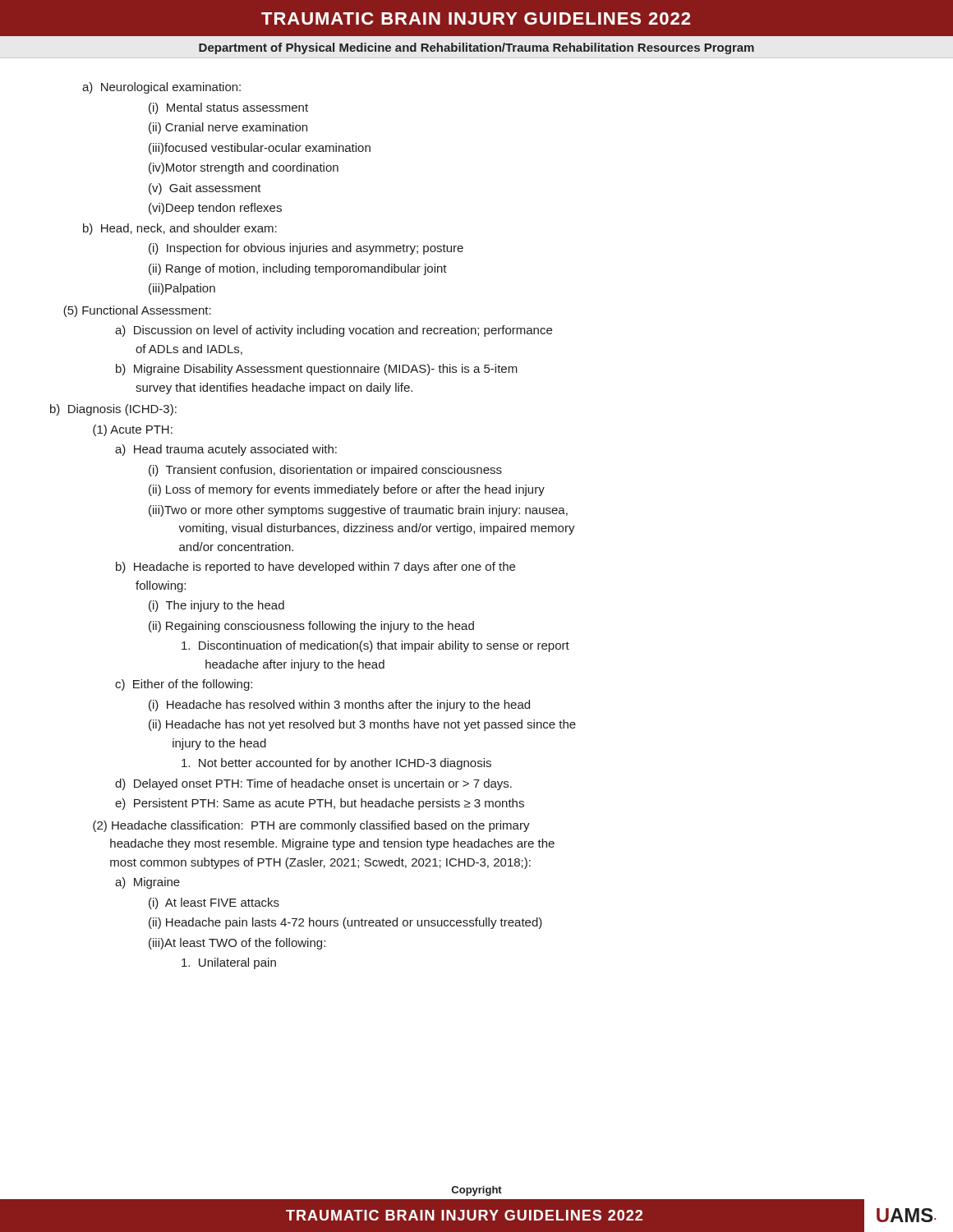Find the list item that says "d) Delayed onset PTH: Time of headache onset"
Image resolution: width=953 pixels, height=1232 pixels.
coord(314,783)
